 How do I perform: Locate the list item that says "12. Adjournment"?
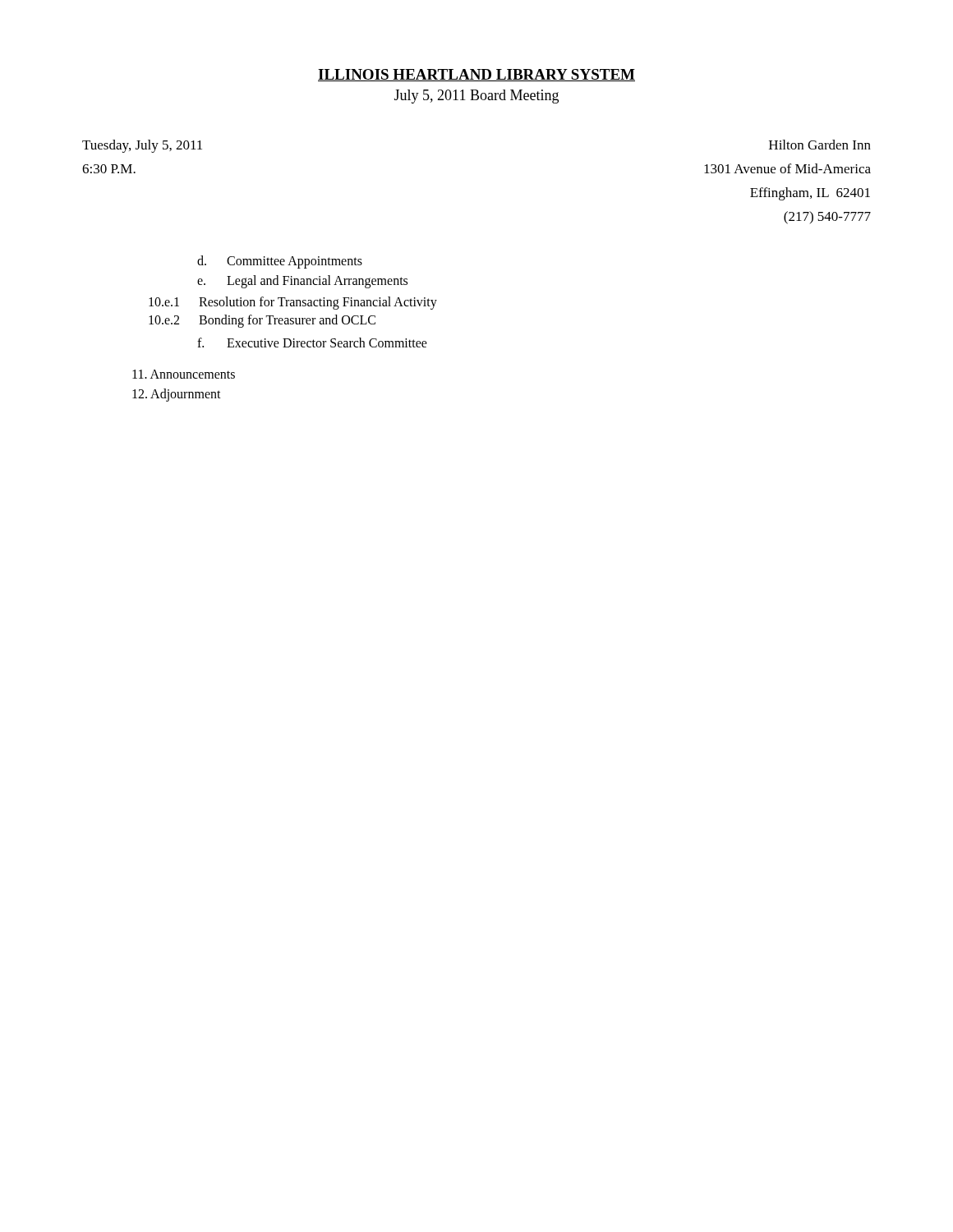click(176, 393)
